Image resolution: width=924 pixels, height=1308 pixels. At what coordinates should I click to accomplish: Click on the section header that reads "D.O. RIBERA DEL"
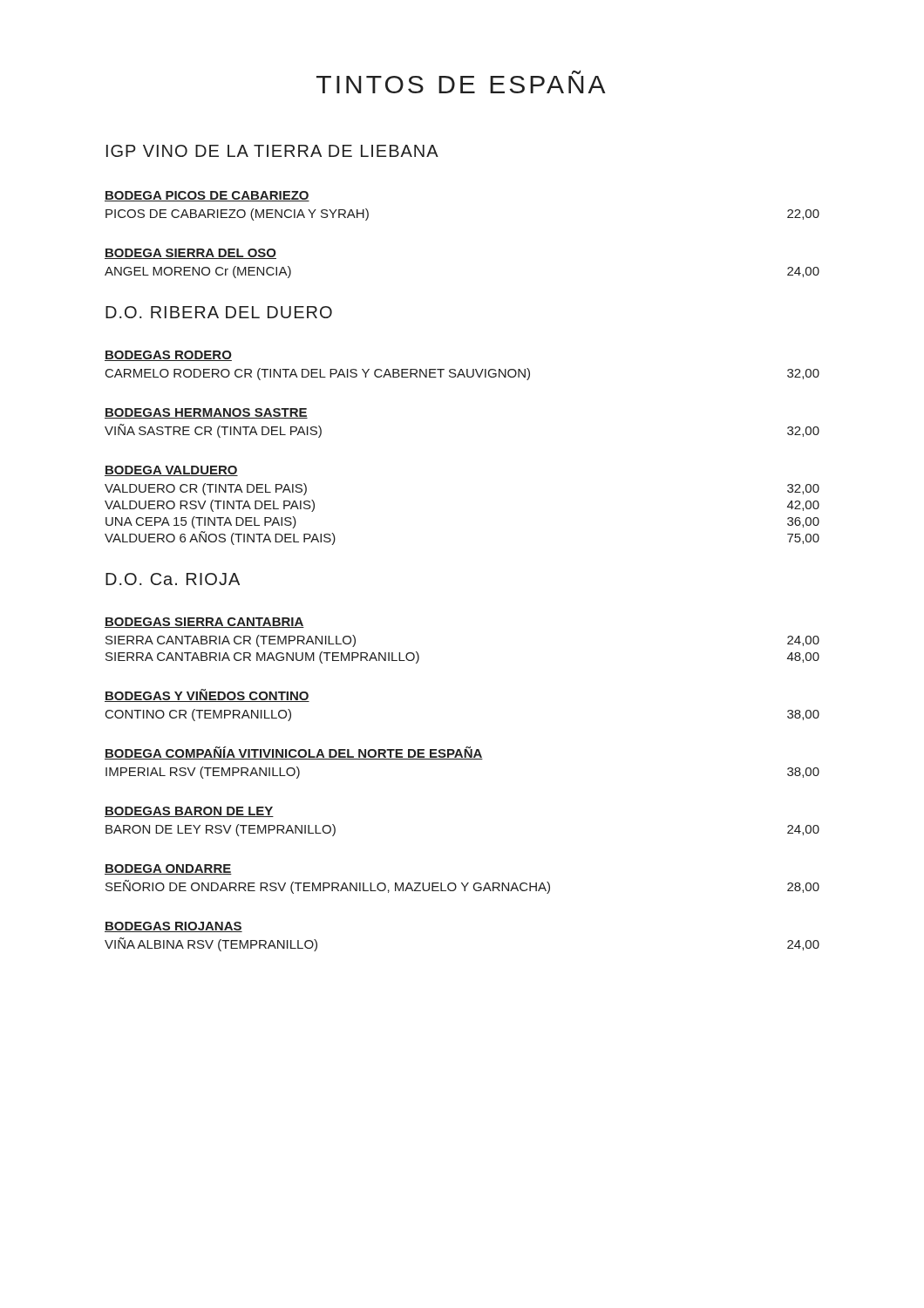point(219,312)
